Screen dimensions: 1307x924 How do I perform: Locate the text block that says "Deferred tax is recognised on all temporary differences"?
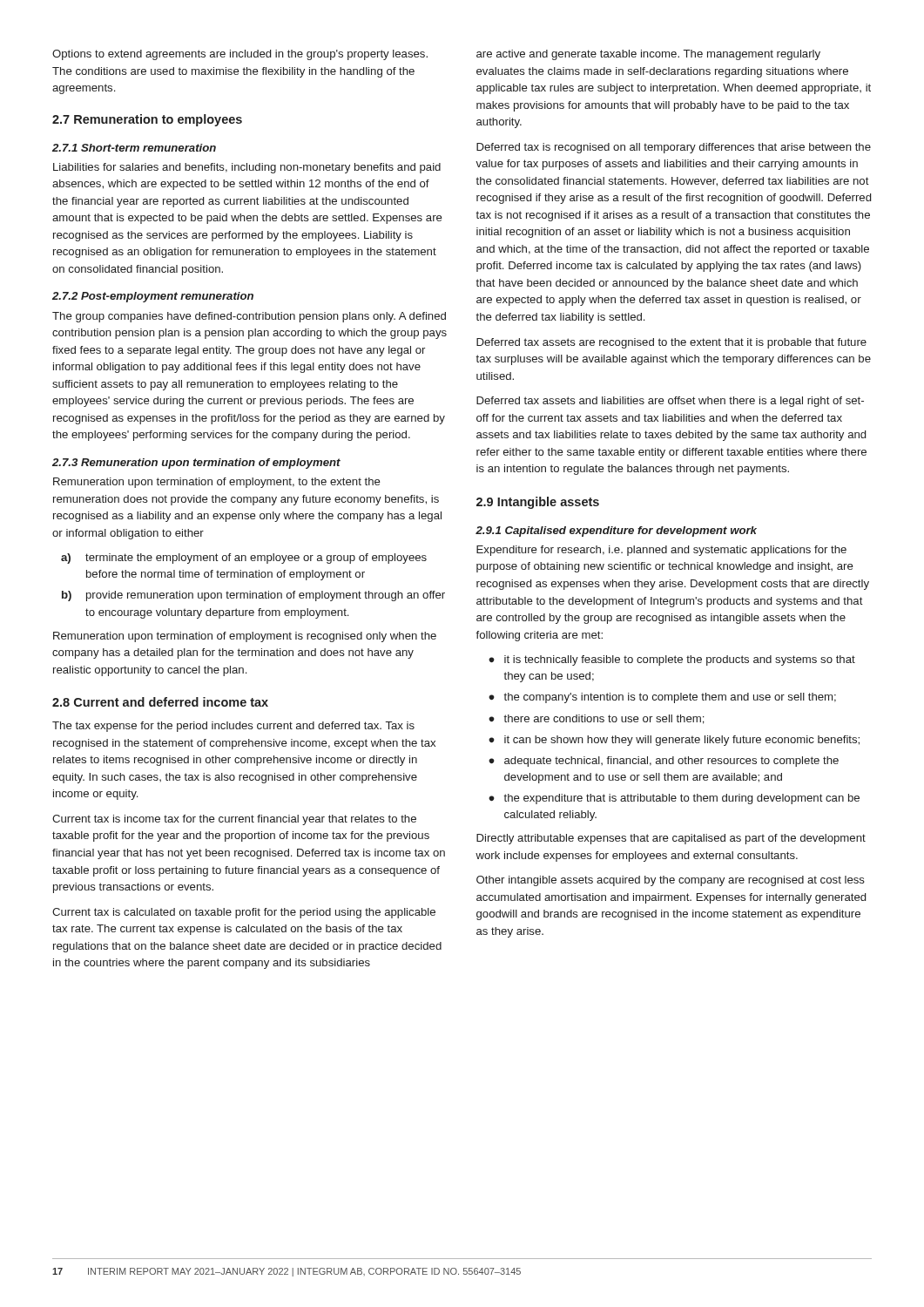tap(674, 232)
